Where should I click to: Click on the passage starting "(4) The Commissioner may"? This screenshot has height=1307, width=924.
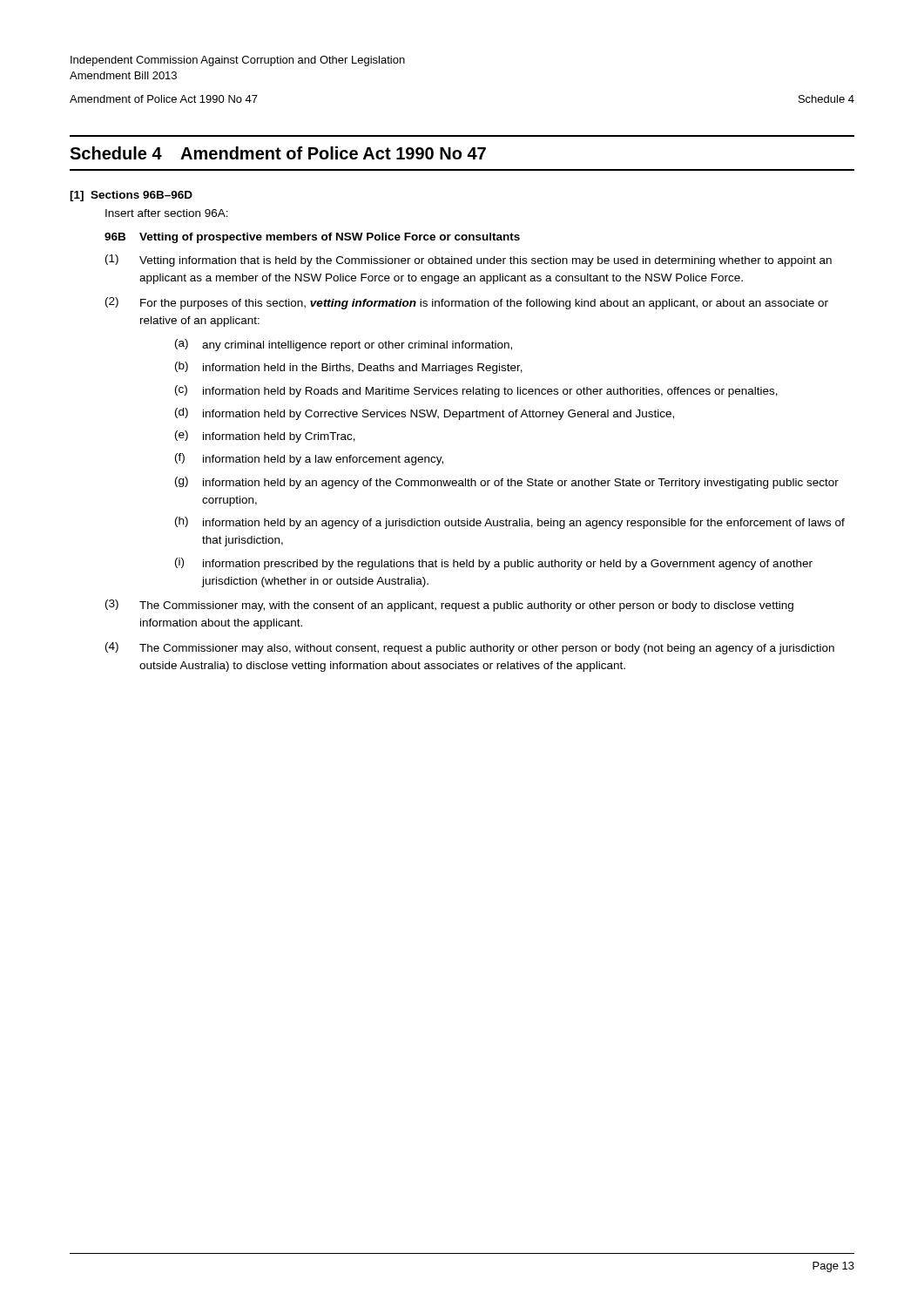(479, 657)
